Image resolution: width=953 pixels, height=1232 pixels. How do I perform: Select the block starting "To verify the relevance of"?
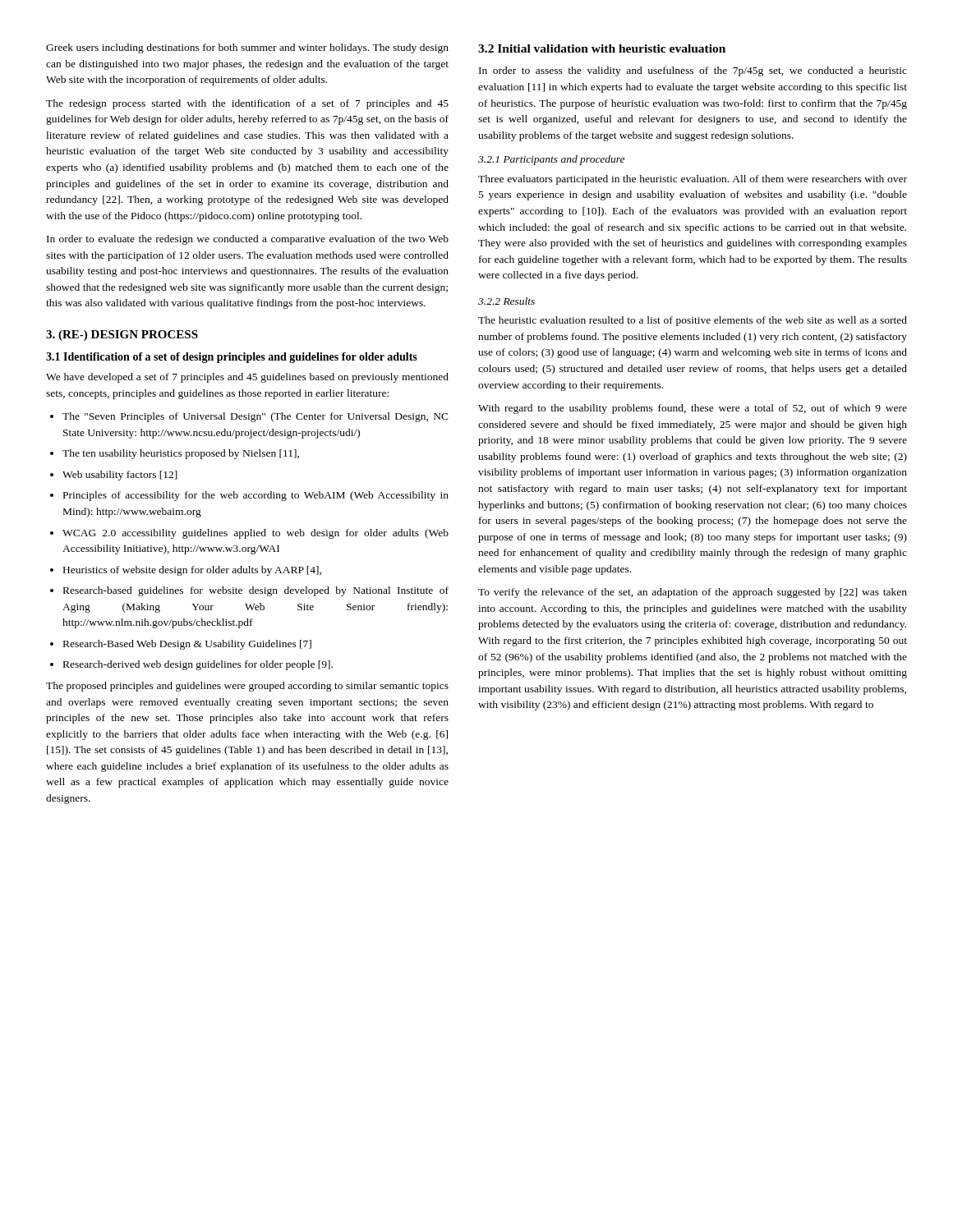[693, 649]
